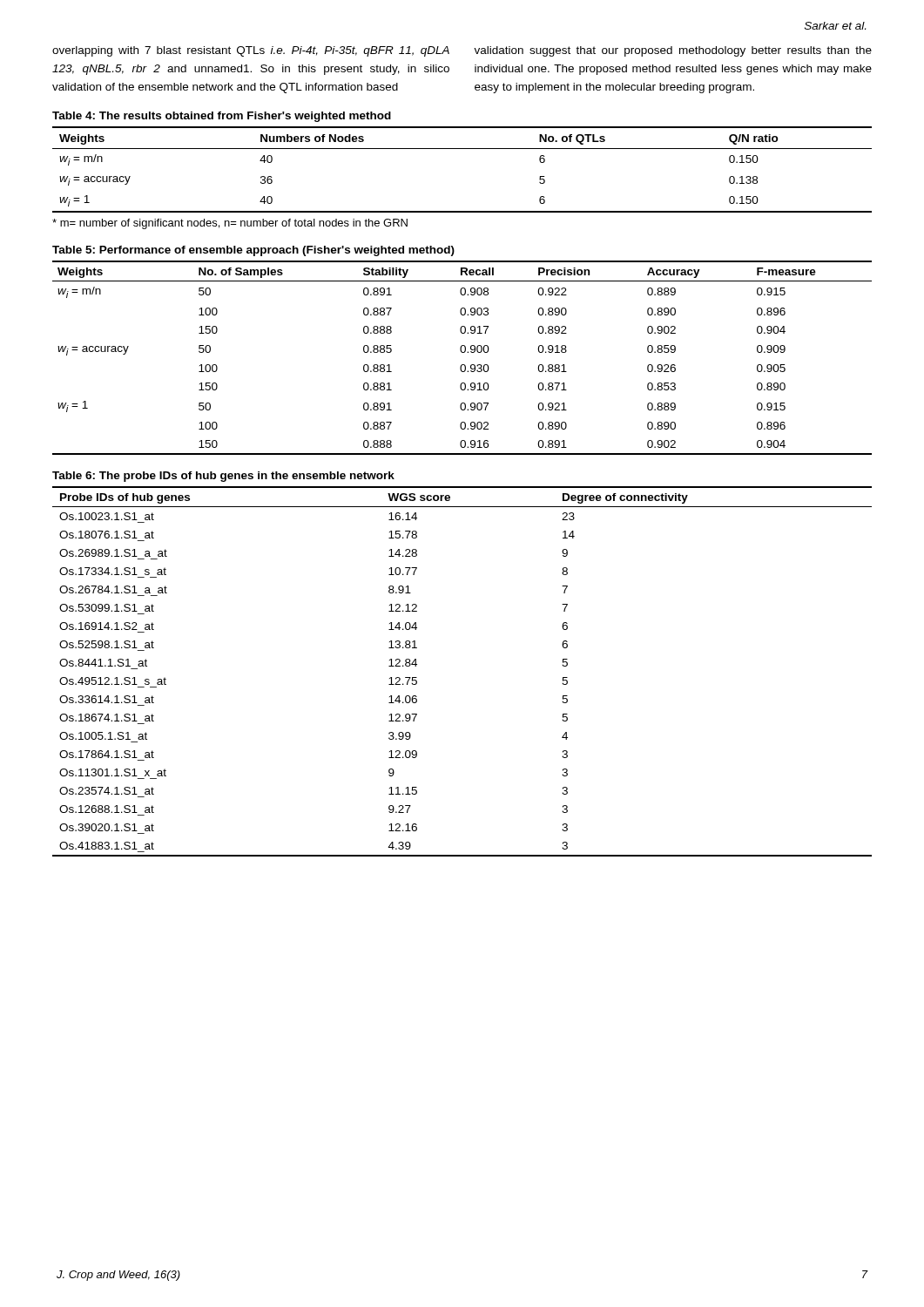The image size is (924, 1307).
Task: Select the table that reads "Numbers of Nodes"
Action: [x=462, y=169]
